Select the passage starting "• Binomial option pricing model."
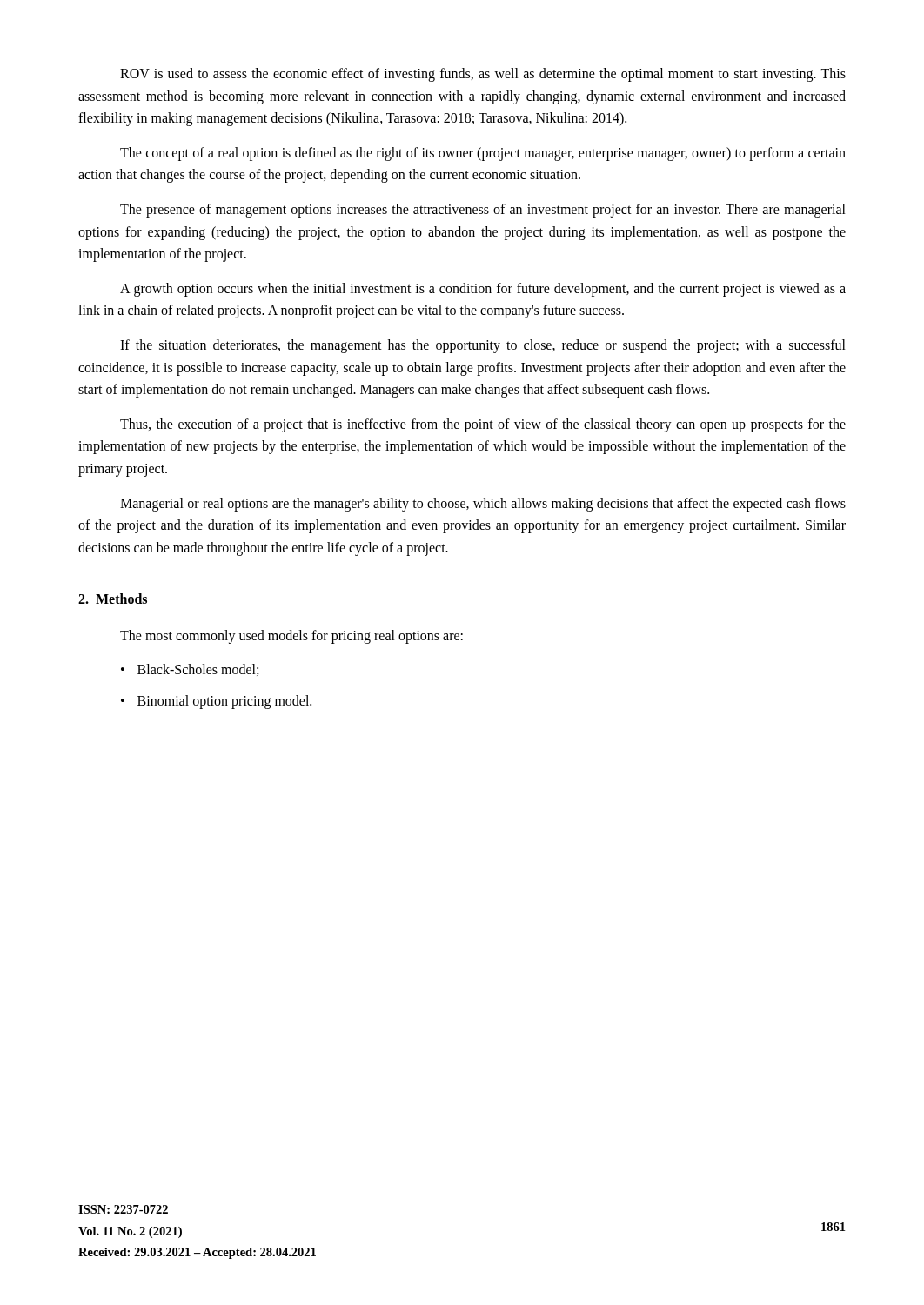 click(x=216, y=701)
